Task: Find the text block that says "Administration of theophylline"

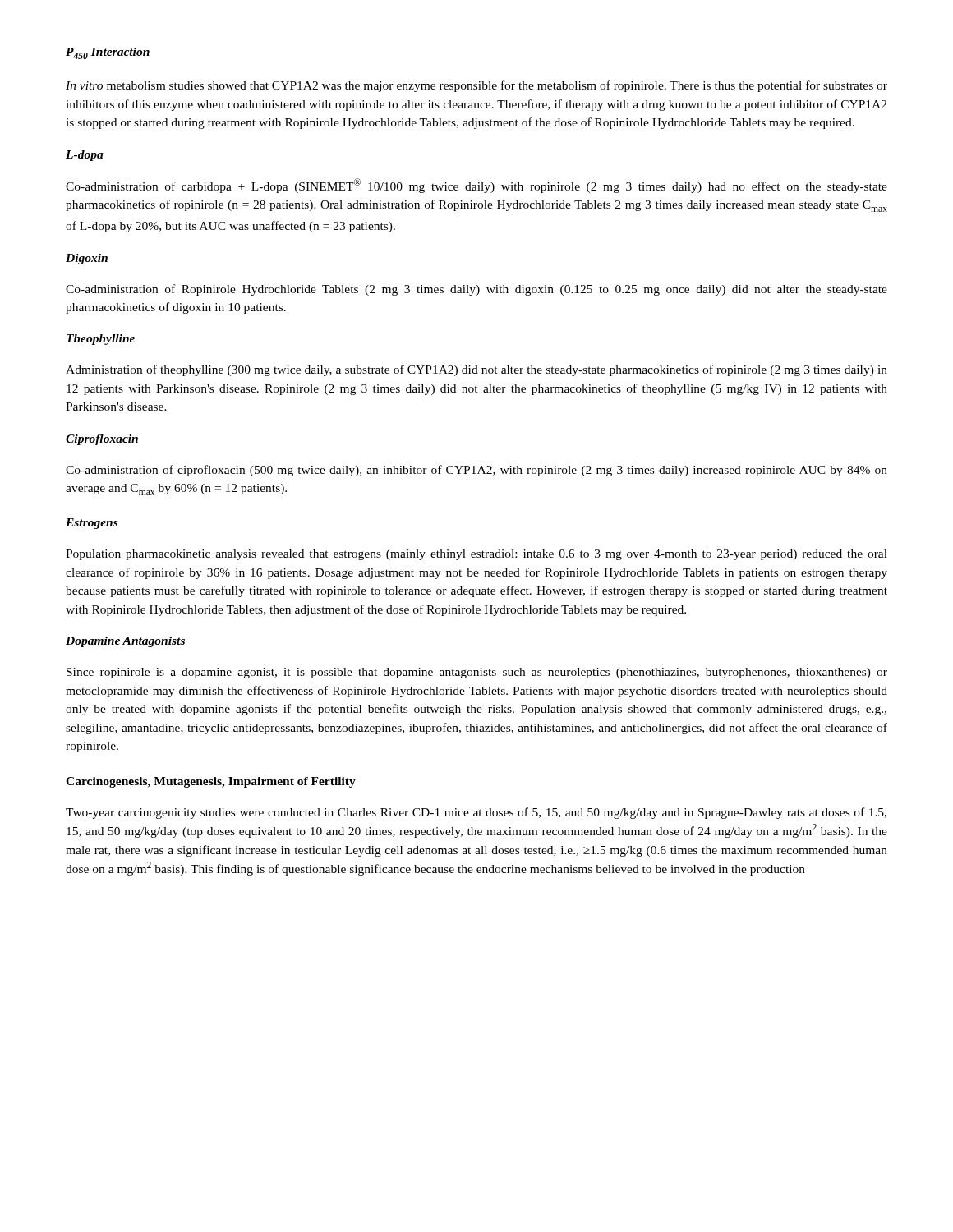Action: coord(476,389)
